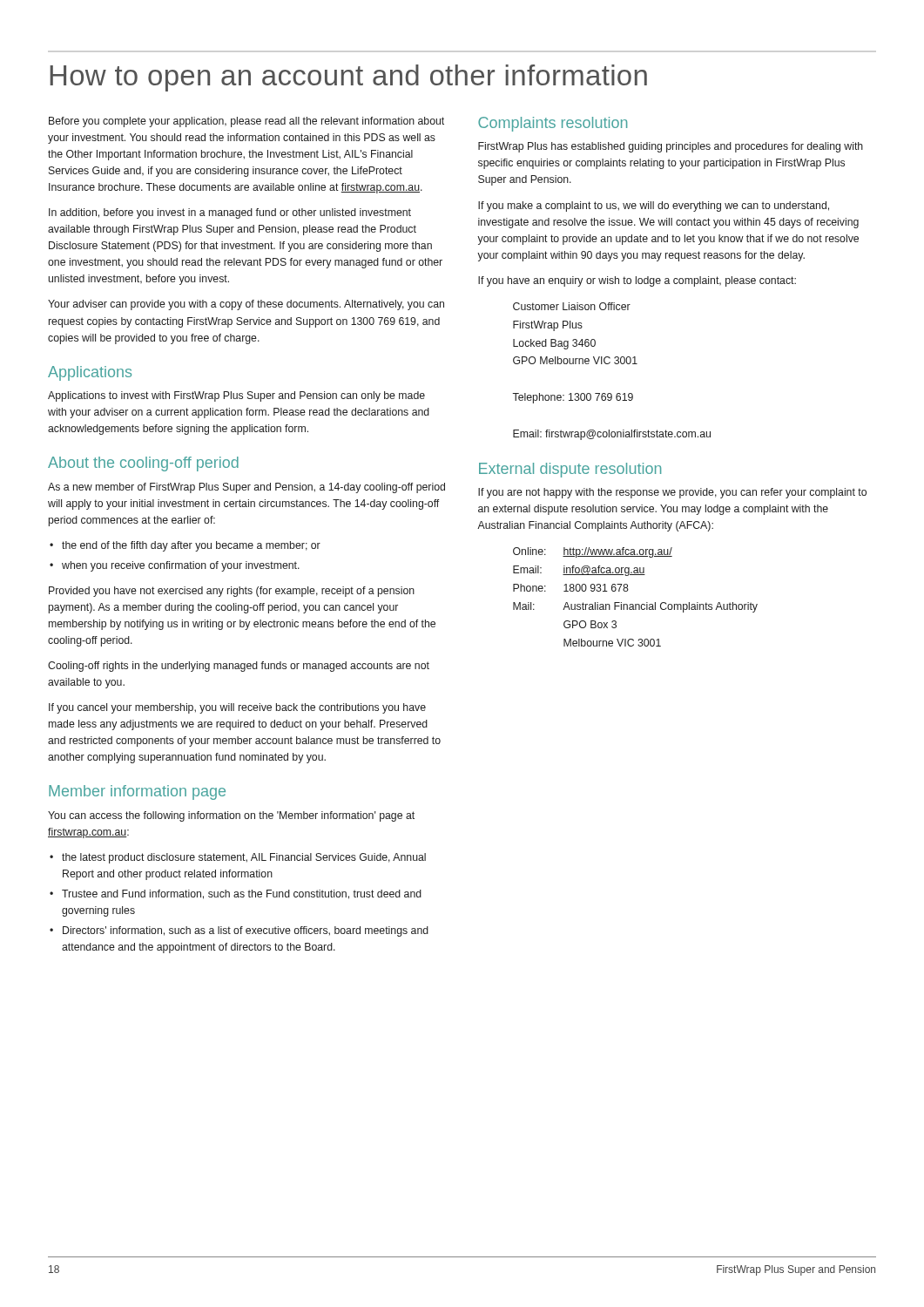Image resolution: width=924 pixels, height=1307 pixels.
Task: Find the text starting "when you receive confirmation of"
Action: [x=181, y=565]
